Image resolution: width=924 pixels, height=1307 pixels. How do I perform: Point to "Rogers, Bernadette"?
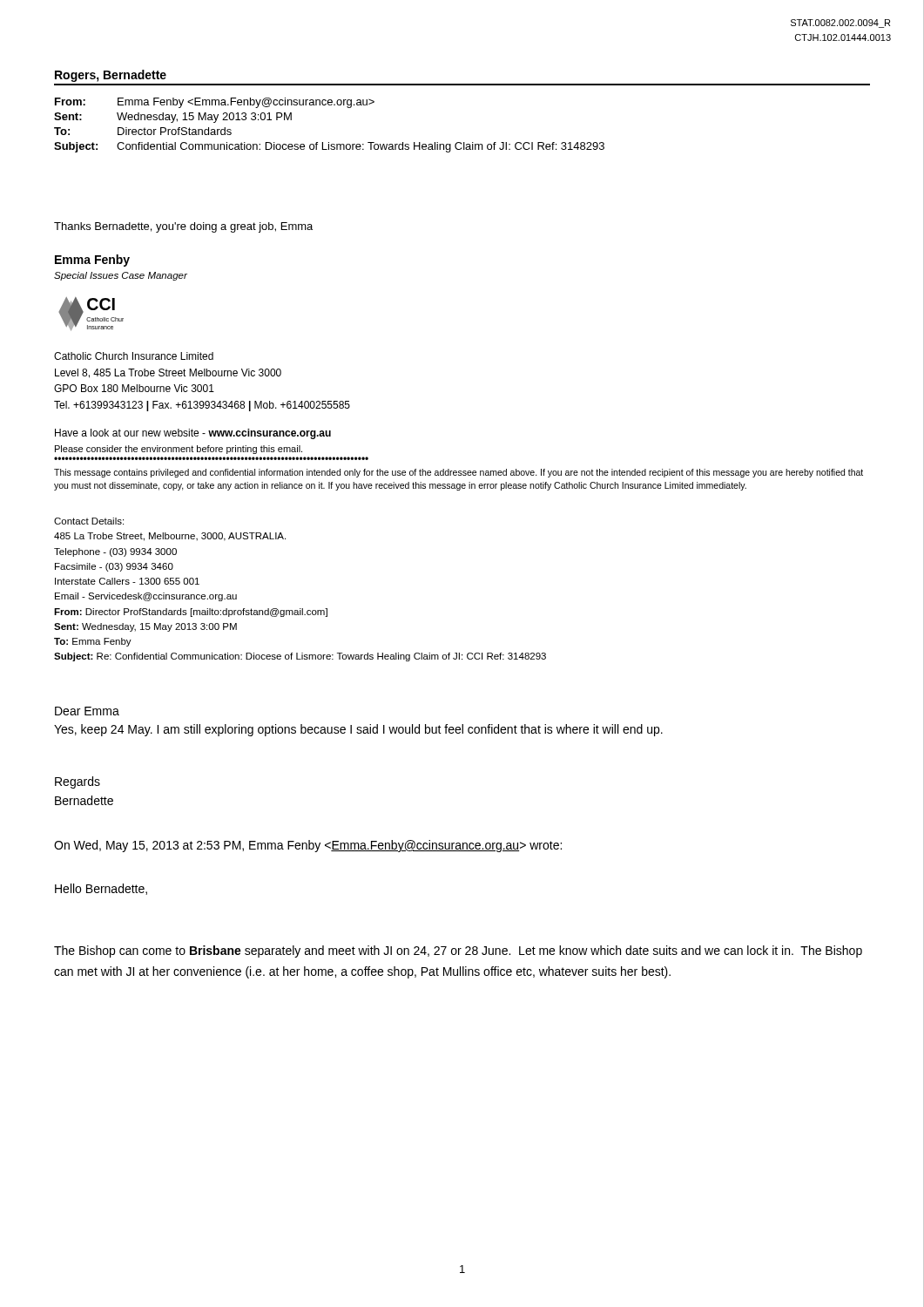pos(110,75)
